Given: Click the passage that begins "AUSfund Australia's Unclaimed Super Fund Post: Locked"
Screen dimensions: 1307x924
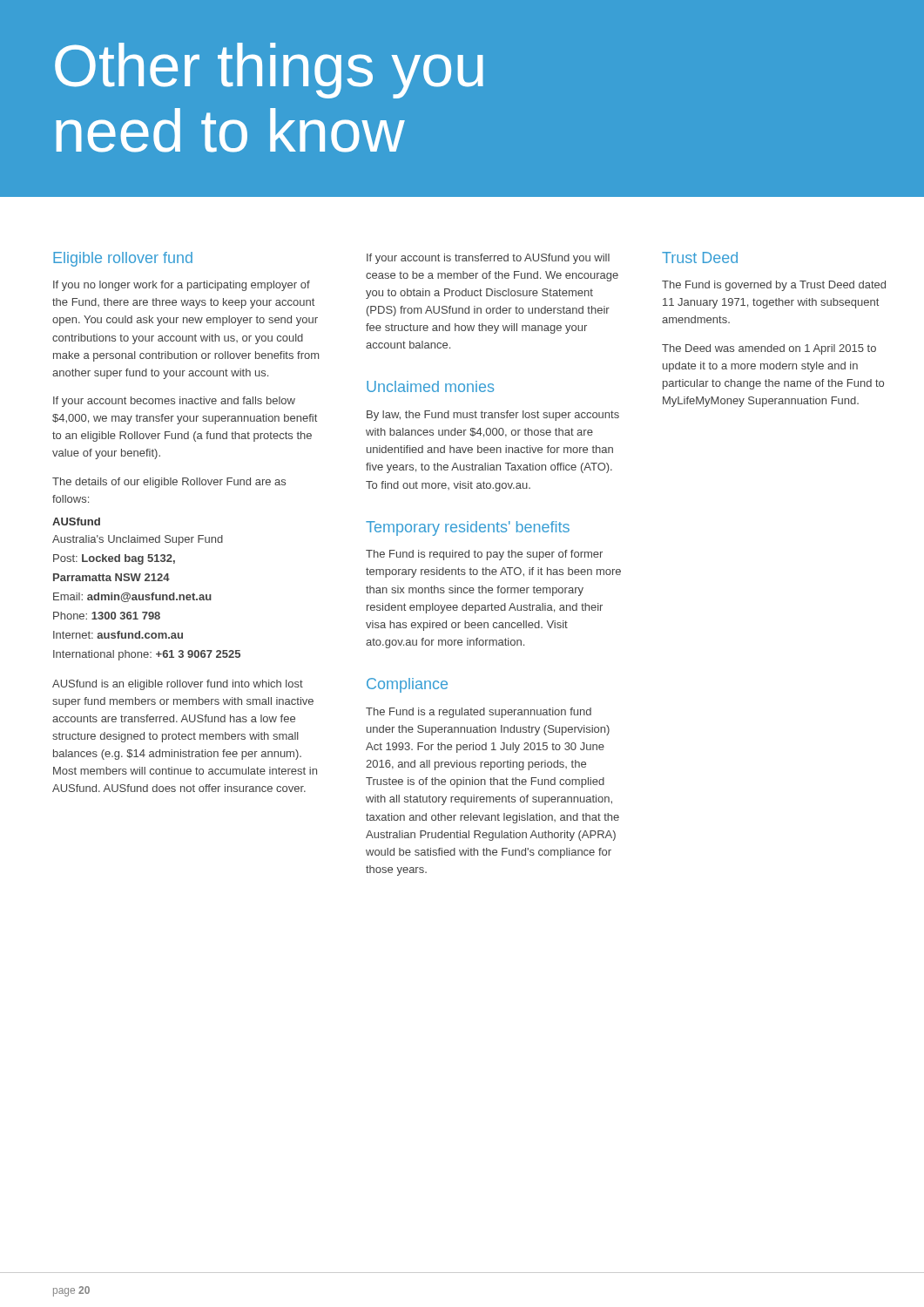Looking at the screenshot, I should click(189, 590).
